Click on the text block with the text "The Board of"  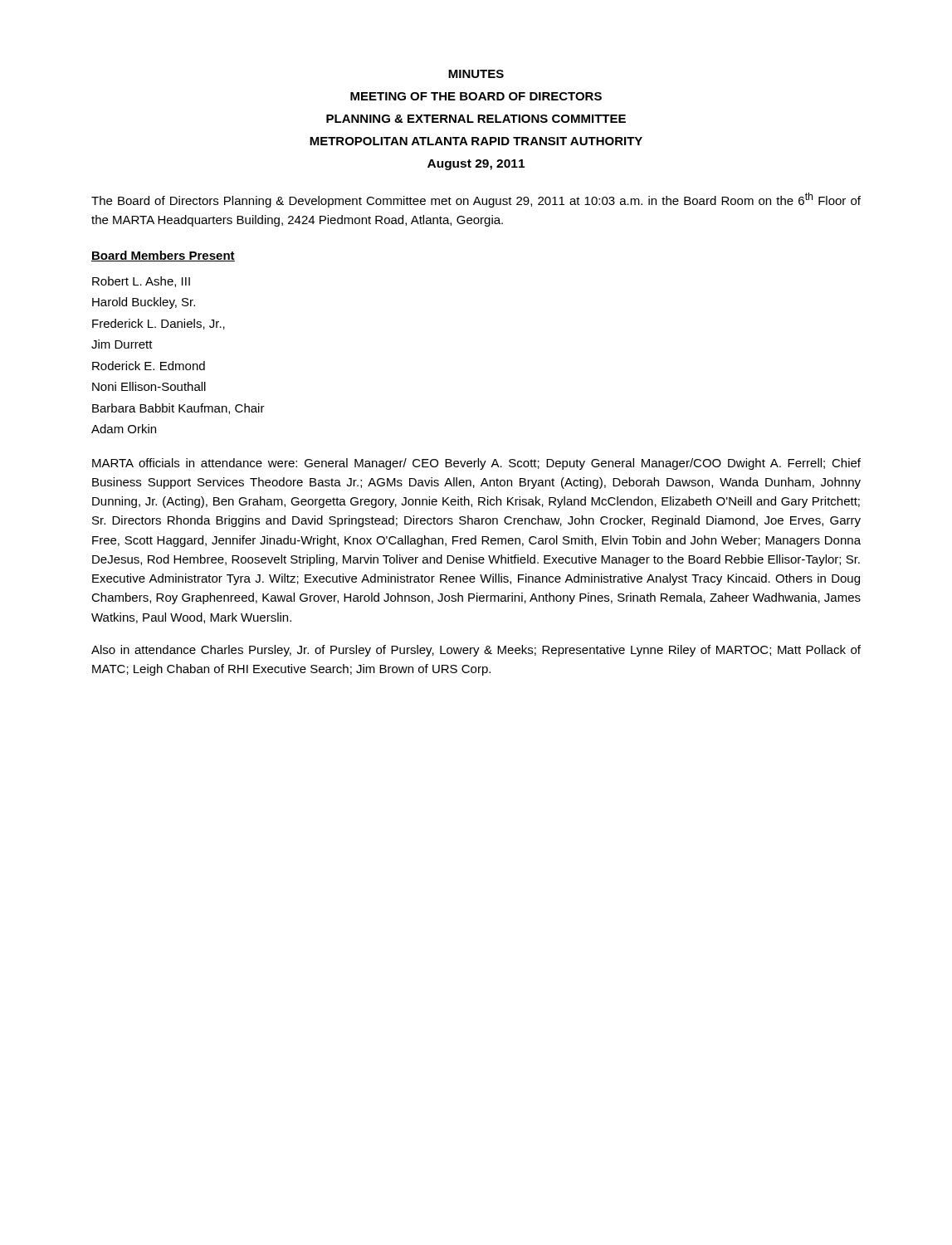click(476, 209)
